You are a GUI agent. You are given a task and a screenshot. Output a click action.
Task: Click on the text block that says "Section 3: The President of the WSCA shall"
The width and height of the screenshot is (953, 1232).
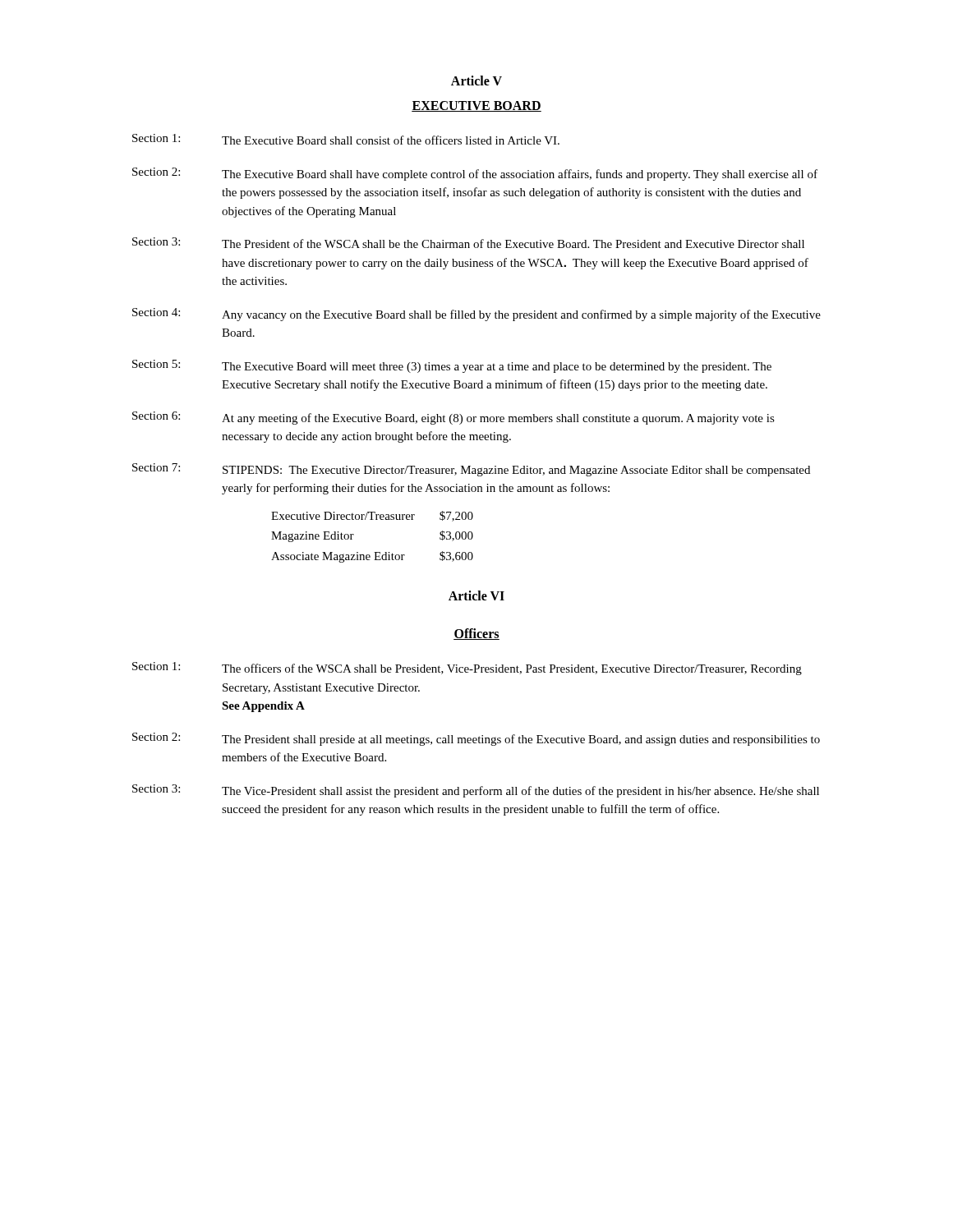click(476, 263)
